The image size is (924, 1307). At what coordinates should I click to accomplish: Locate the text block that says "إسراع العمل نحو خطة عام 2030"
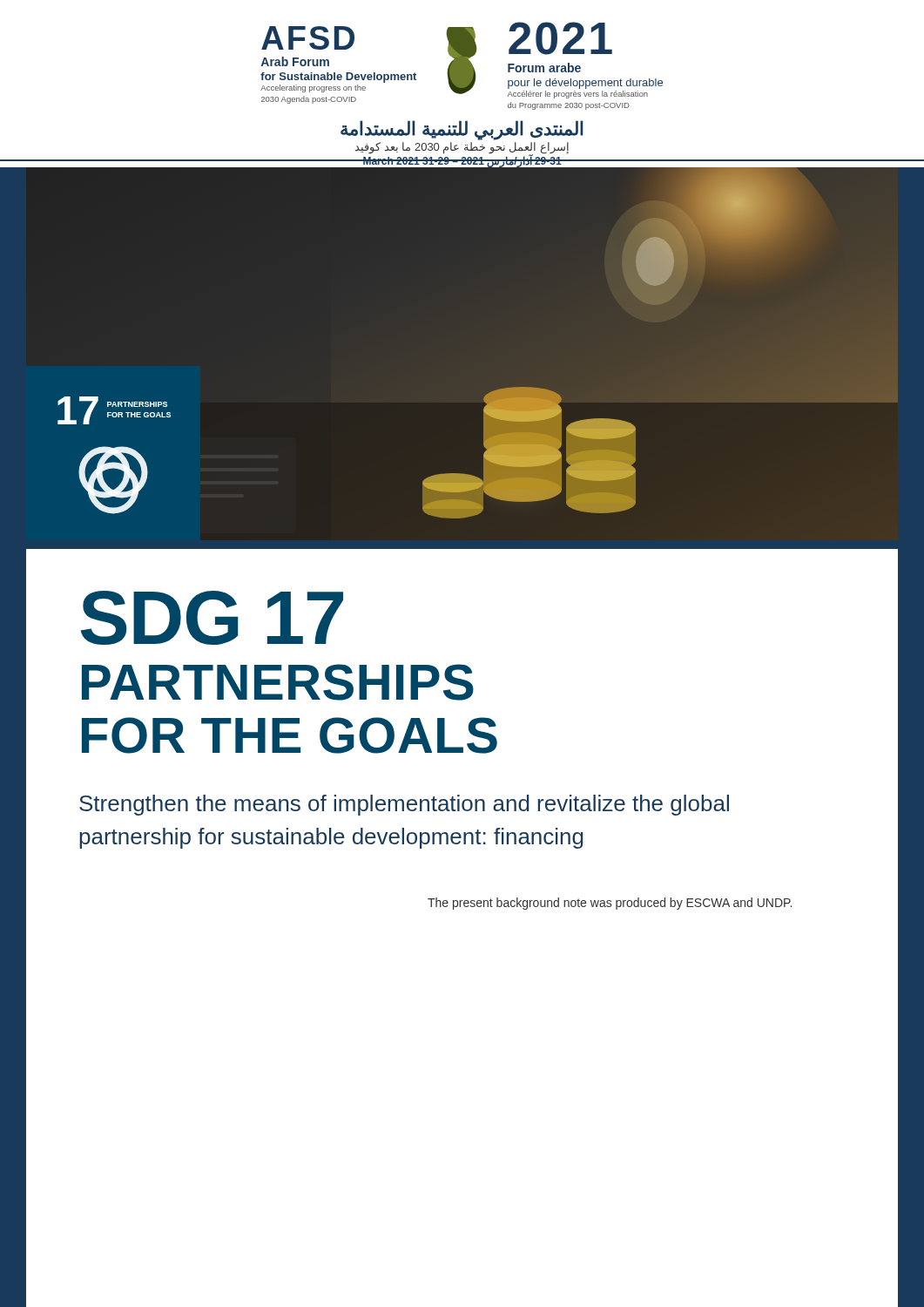tap(462, 147)
